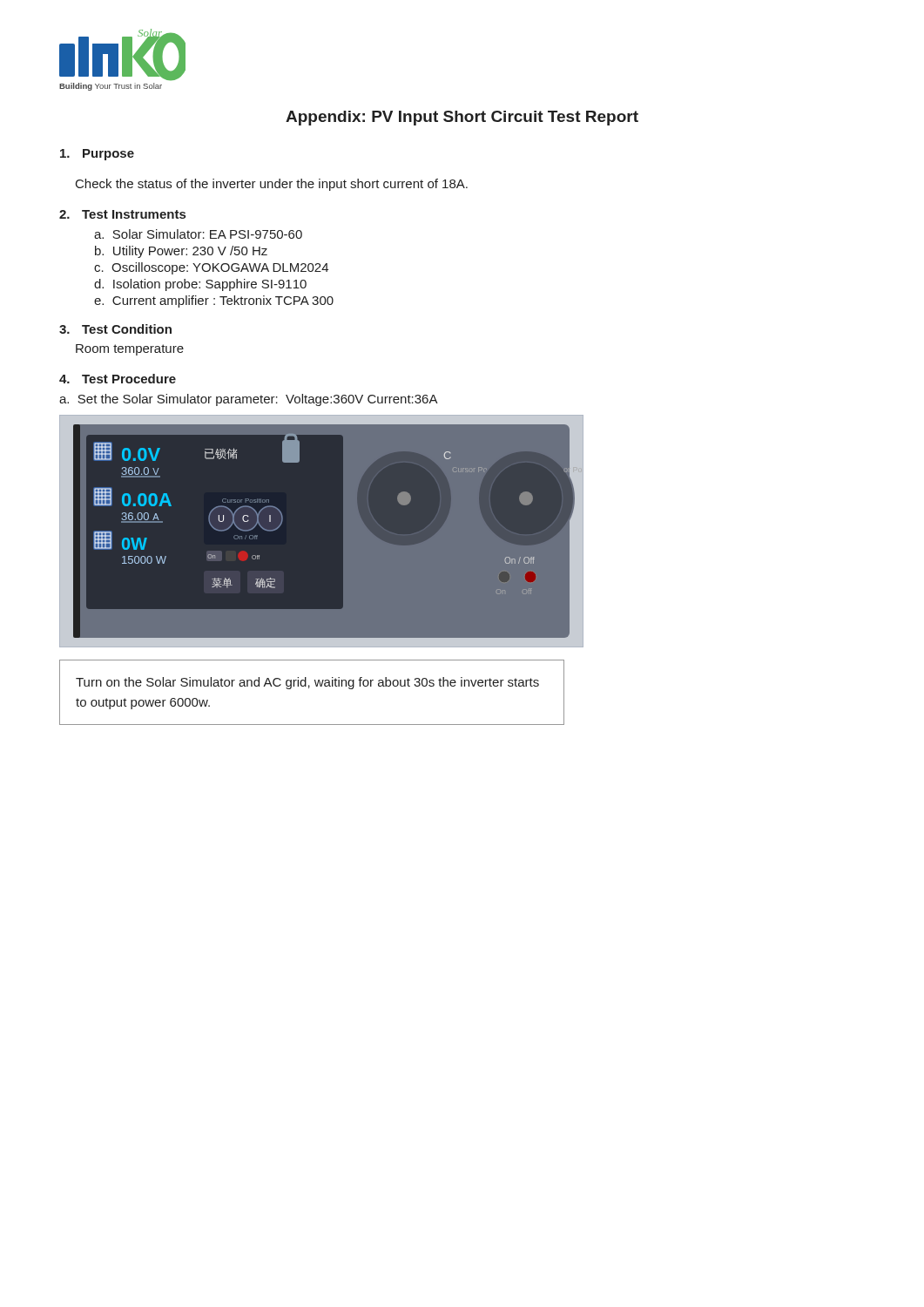Click on the text starting "c. Oscilloscope: YOKOGAWA DLM2024"
924x1307 pixels.
(211, 267)
